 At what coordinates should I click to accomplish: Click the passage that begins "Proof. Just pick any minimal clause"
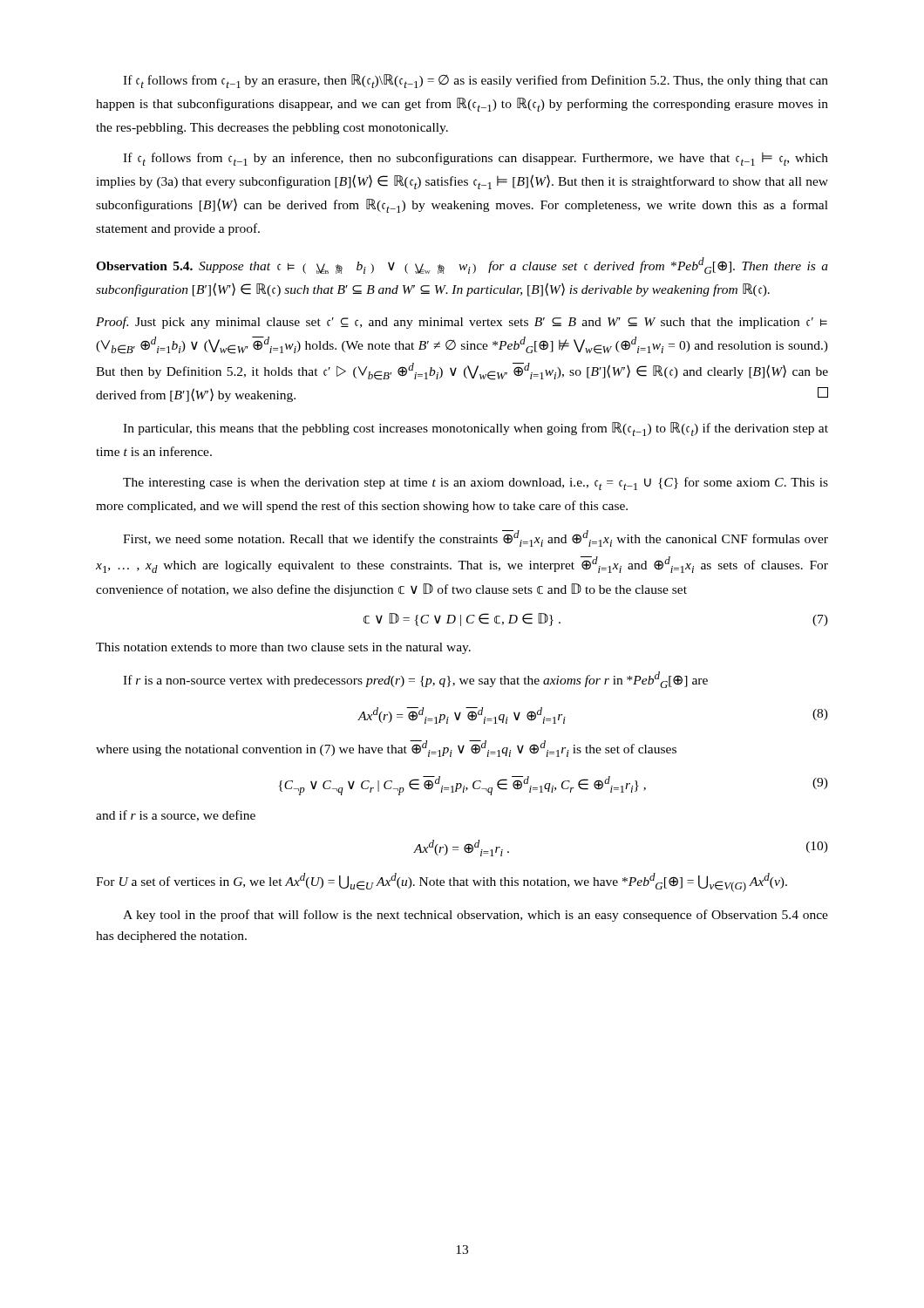[x=462, y=358]
